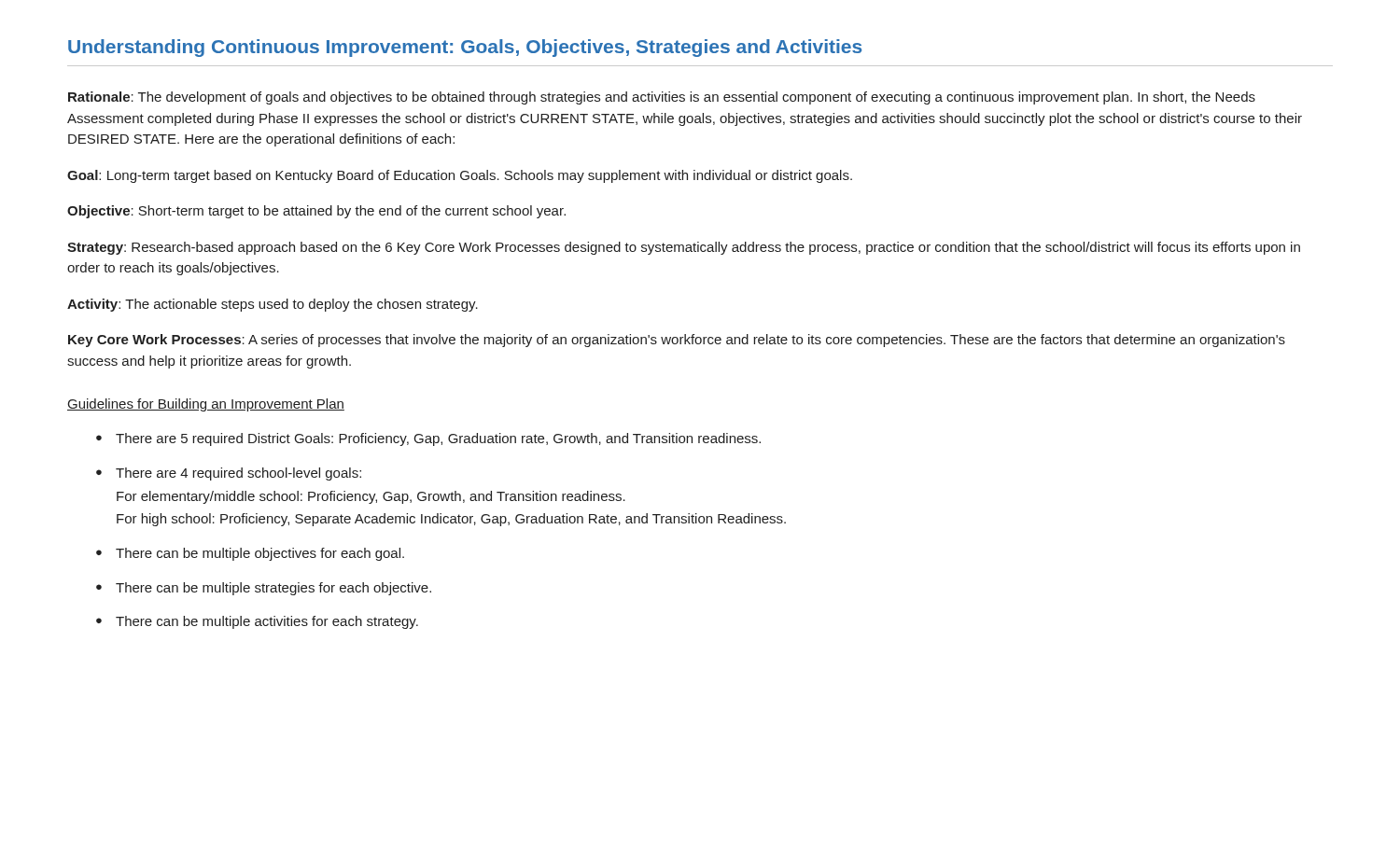Locate the title that reads "Understanding Continuous Improvement:"
1400x850 pixels.
click(x=700, y=51)
